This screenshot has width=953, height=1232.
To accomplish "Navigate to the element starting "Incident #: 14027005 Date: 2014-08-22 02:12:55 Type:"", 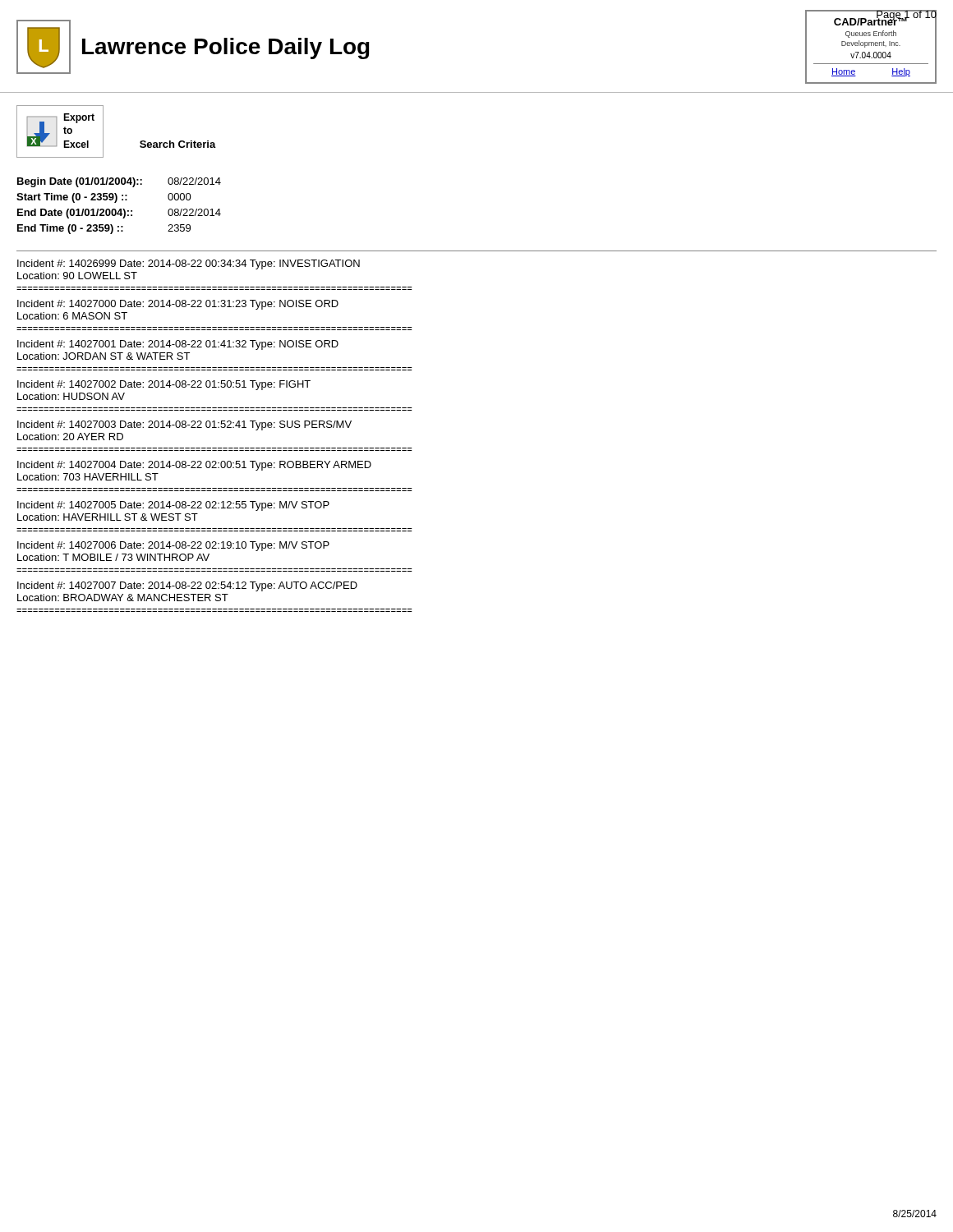I will coord(173,511).
